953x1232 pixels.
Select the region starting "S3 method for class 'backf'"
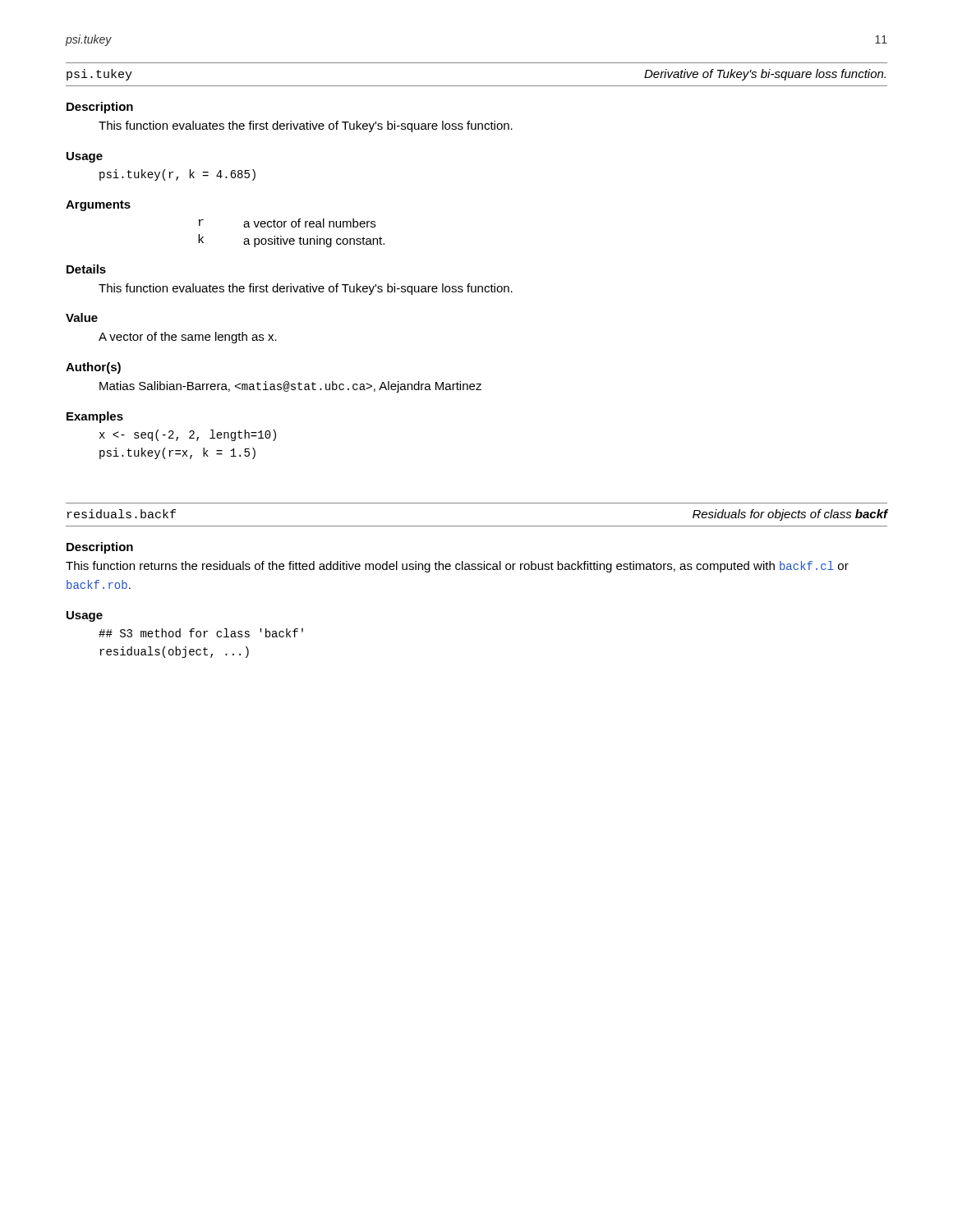(x=202, y=643)
